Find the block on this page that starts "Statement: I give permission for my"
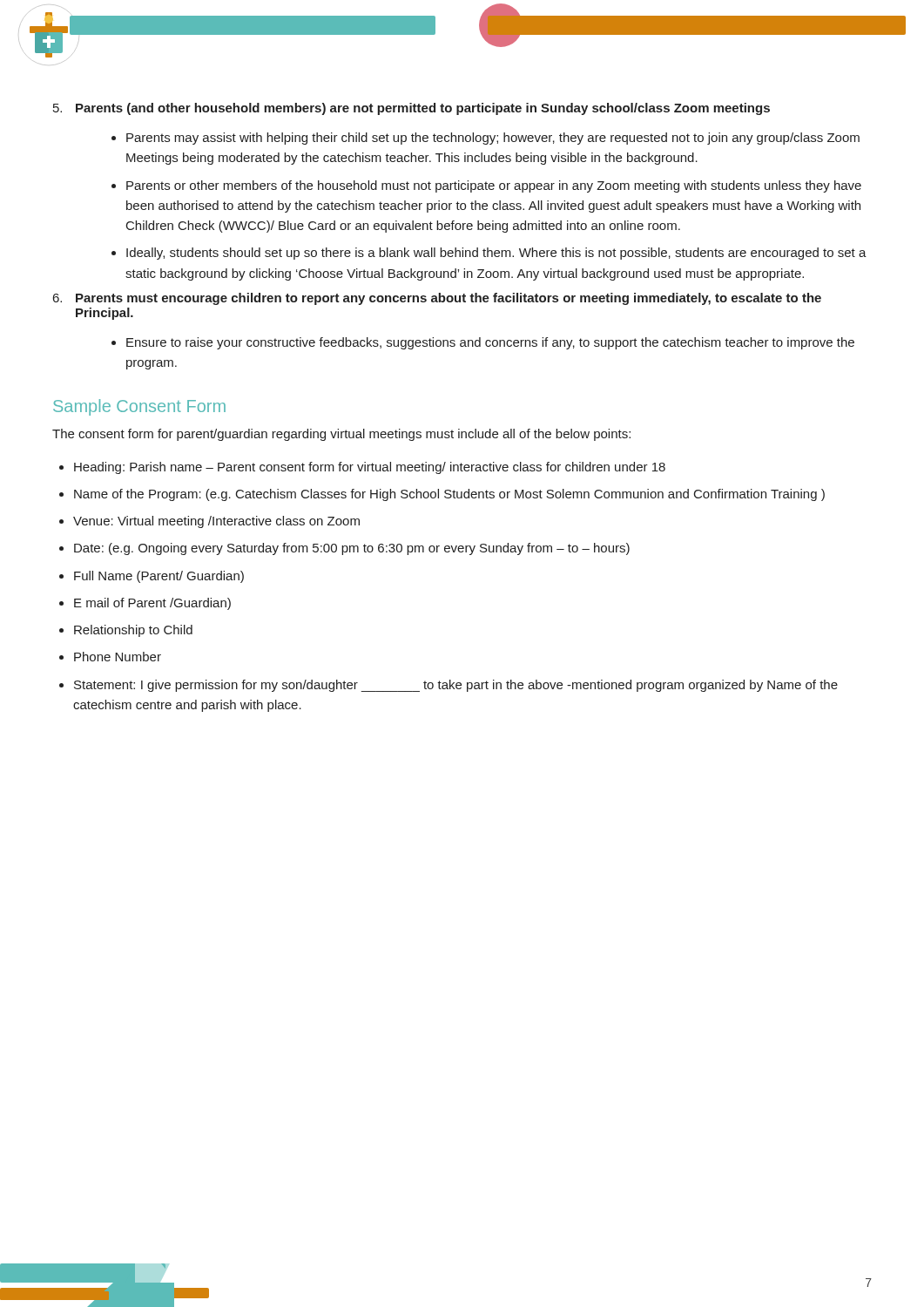Image resolution: width=924 pixels, height=1307 pixels. tap(455, 694)
